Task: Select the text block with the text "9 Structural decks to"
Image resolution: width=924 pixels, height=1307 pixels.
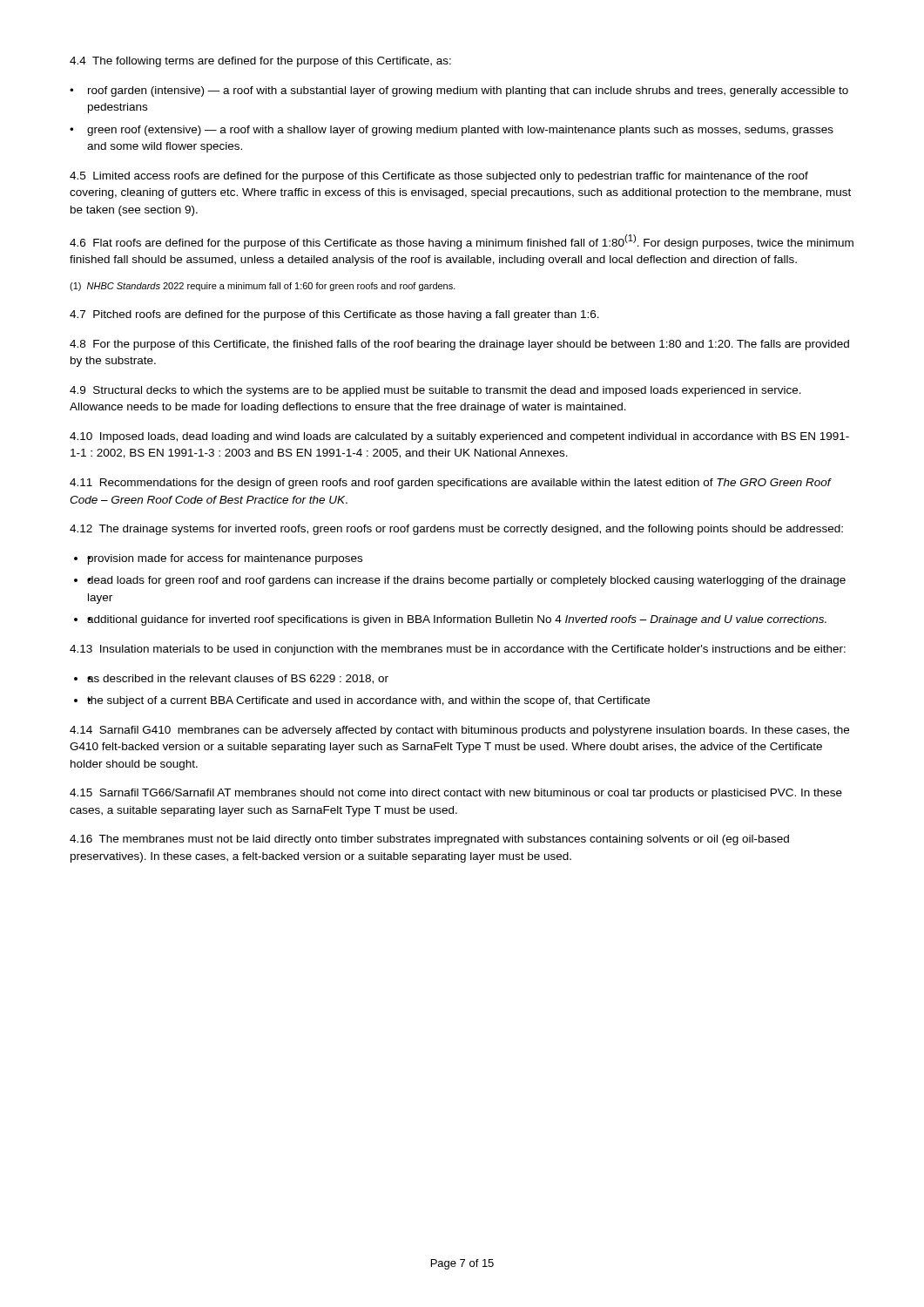Action: (436, 398)
